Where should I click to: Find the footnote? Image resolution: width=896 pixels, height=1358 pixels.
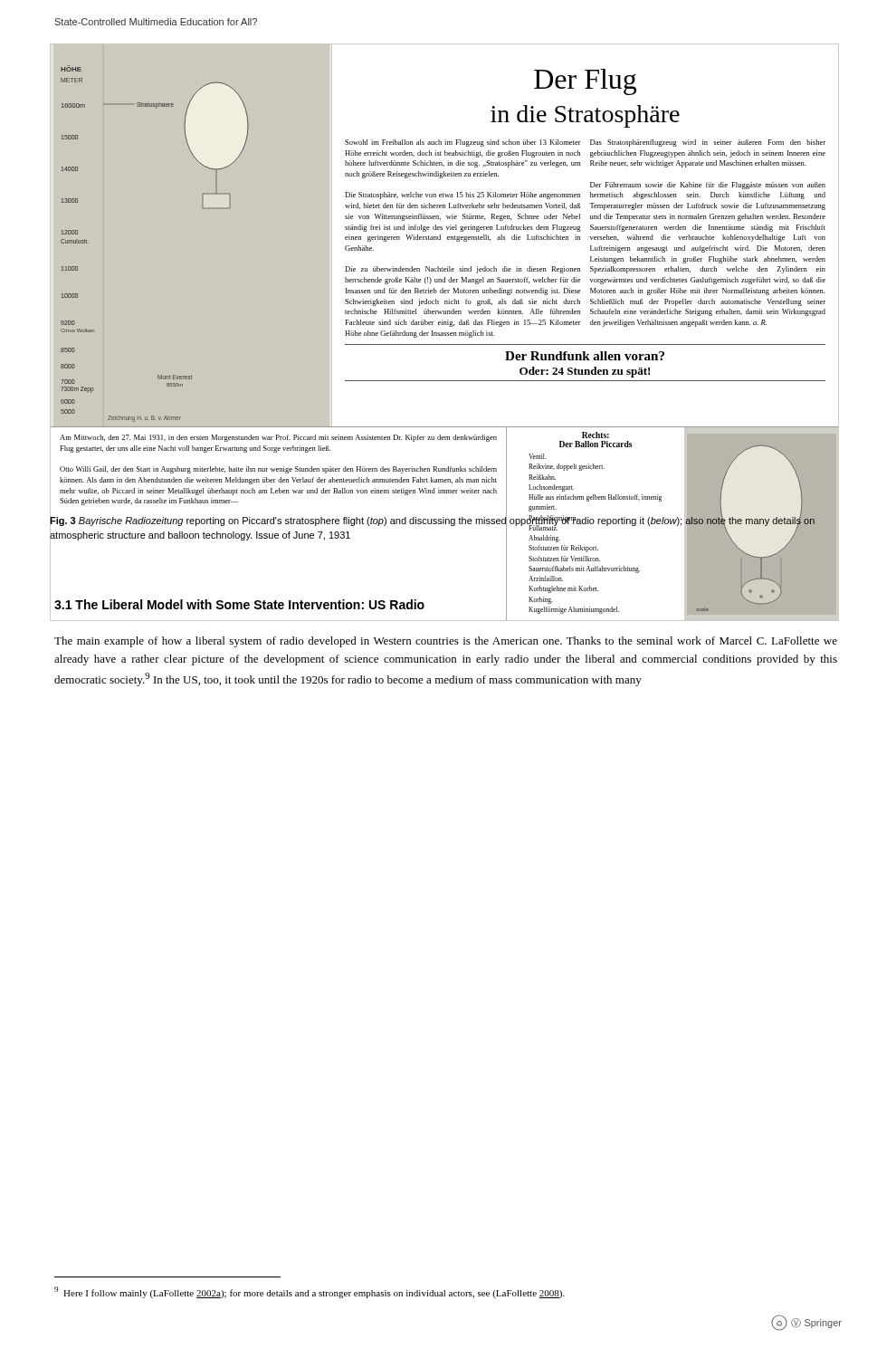(310, 1291)
